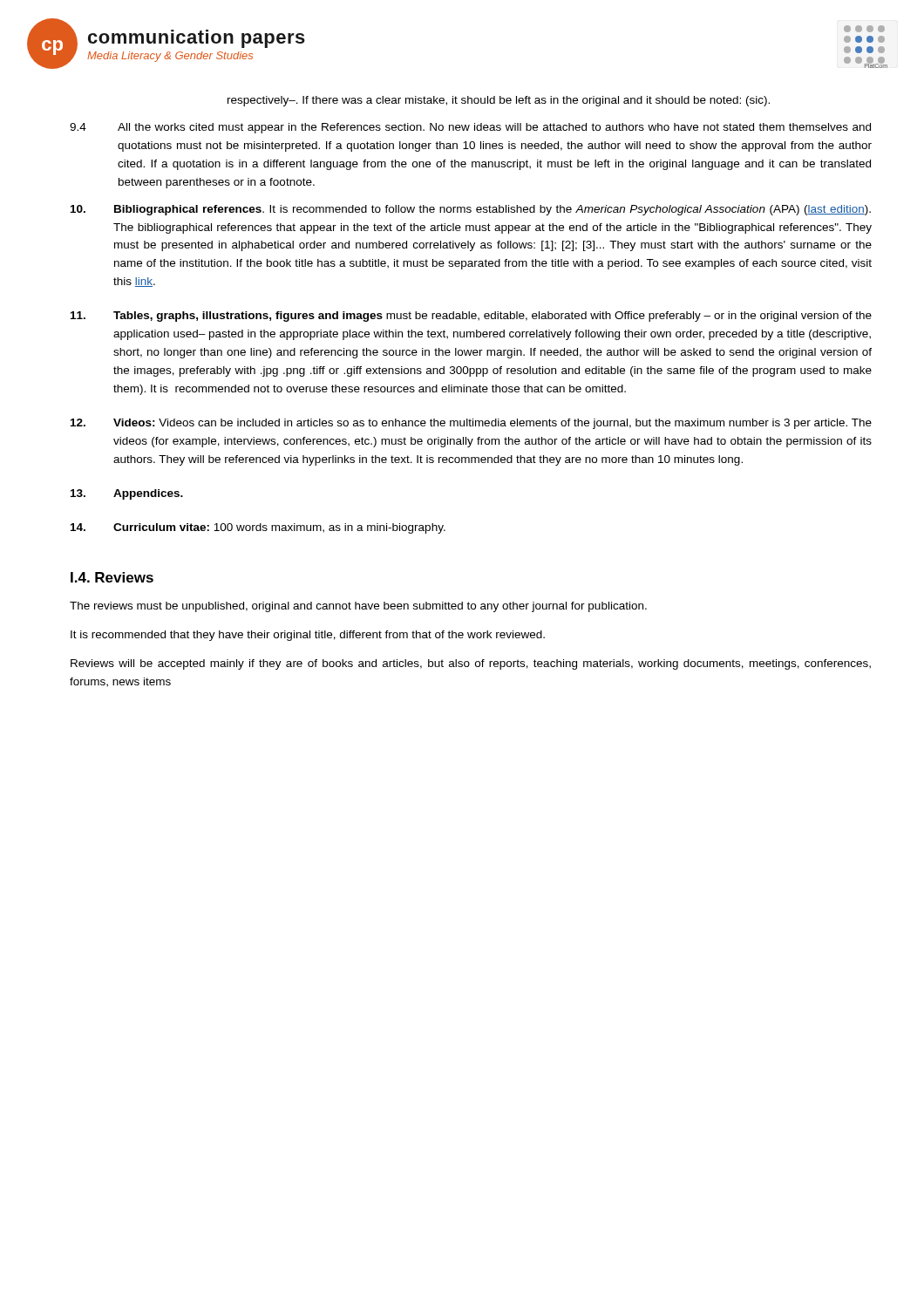Find the block on this page that starts "The reviews must be unpublished, original and cannot"
Screen dimensions: 1308x924
pos(359,606)
